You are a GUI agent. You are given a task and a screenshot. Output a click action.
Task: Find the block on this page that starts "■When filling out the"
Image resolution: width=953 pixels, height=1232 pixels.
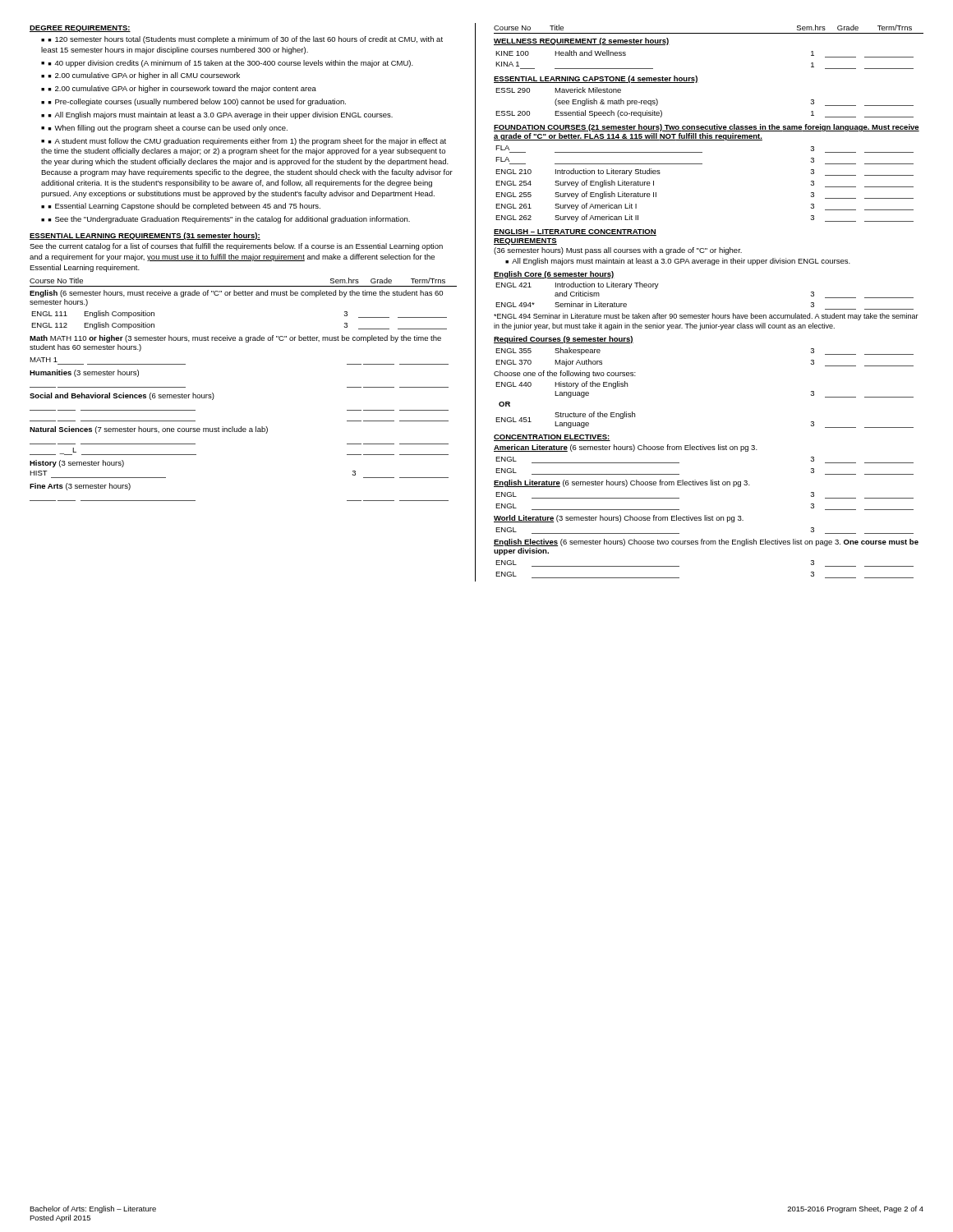point(168,127)
